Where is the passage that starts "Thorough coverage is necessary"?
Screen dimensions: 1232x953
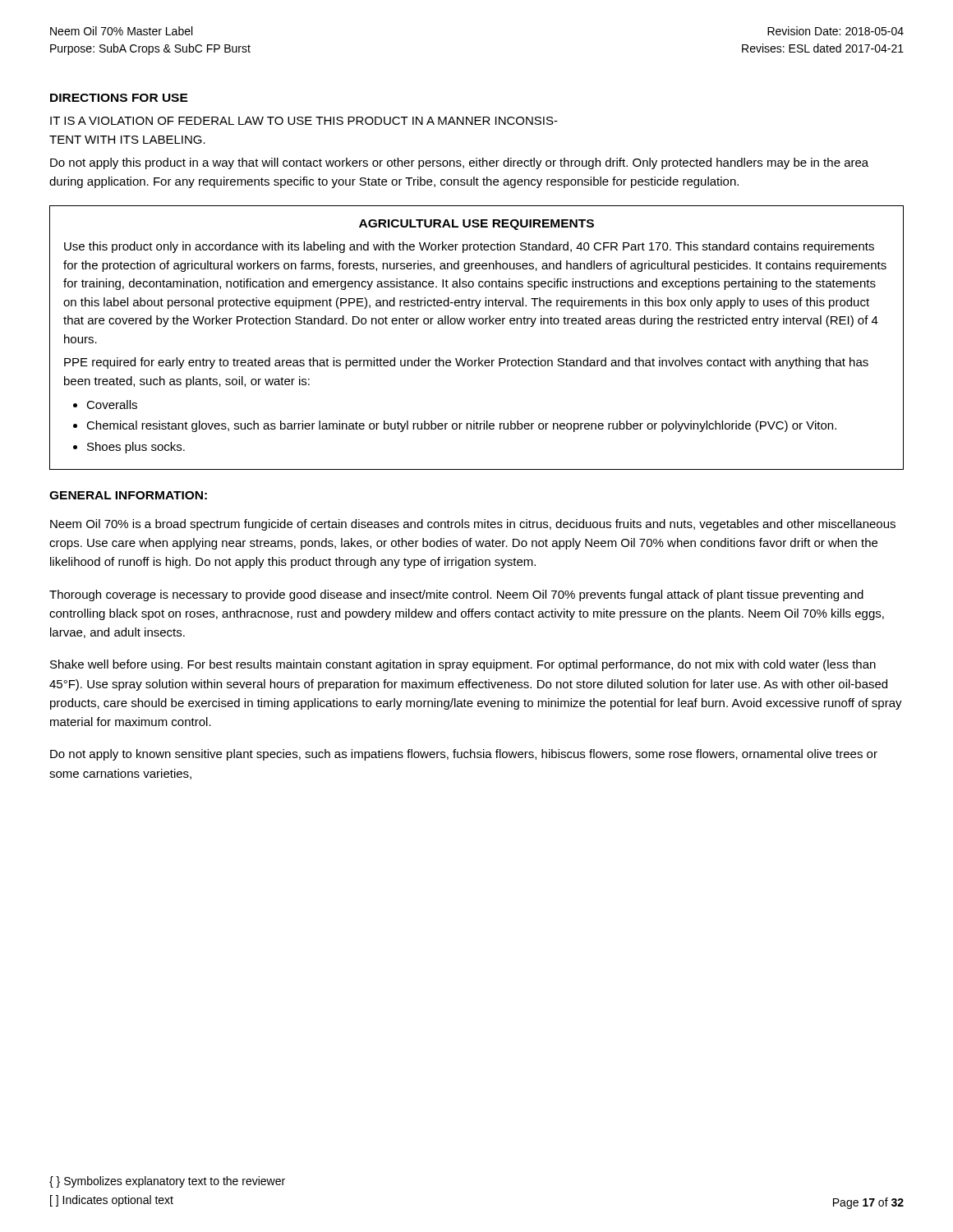467,613
